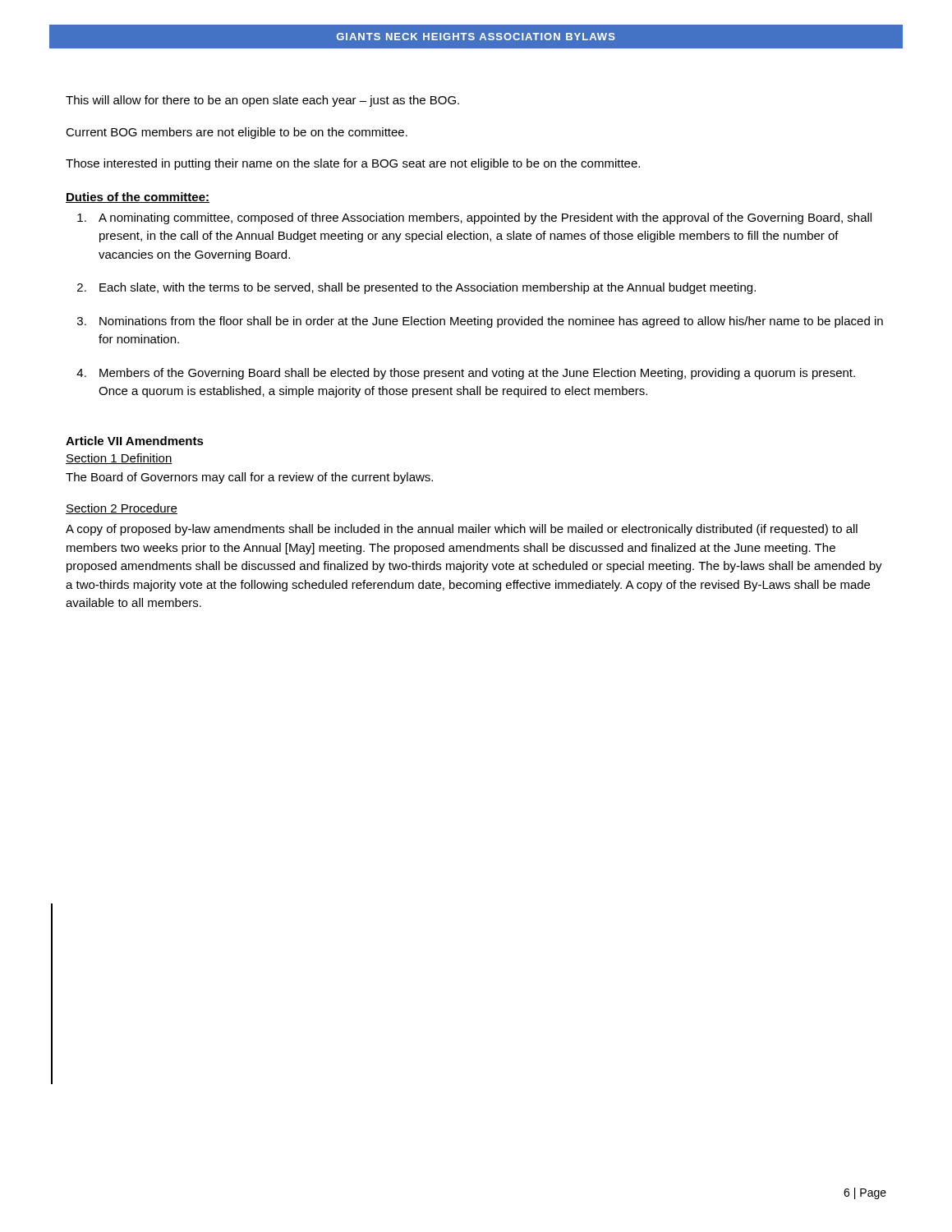Where does it say "Duties of the committee:"?

[138, 196]
